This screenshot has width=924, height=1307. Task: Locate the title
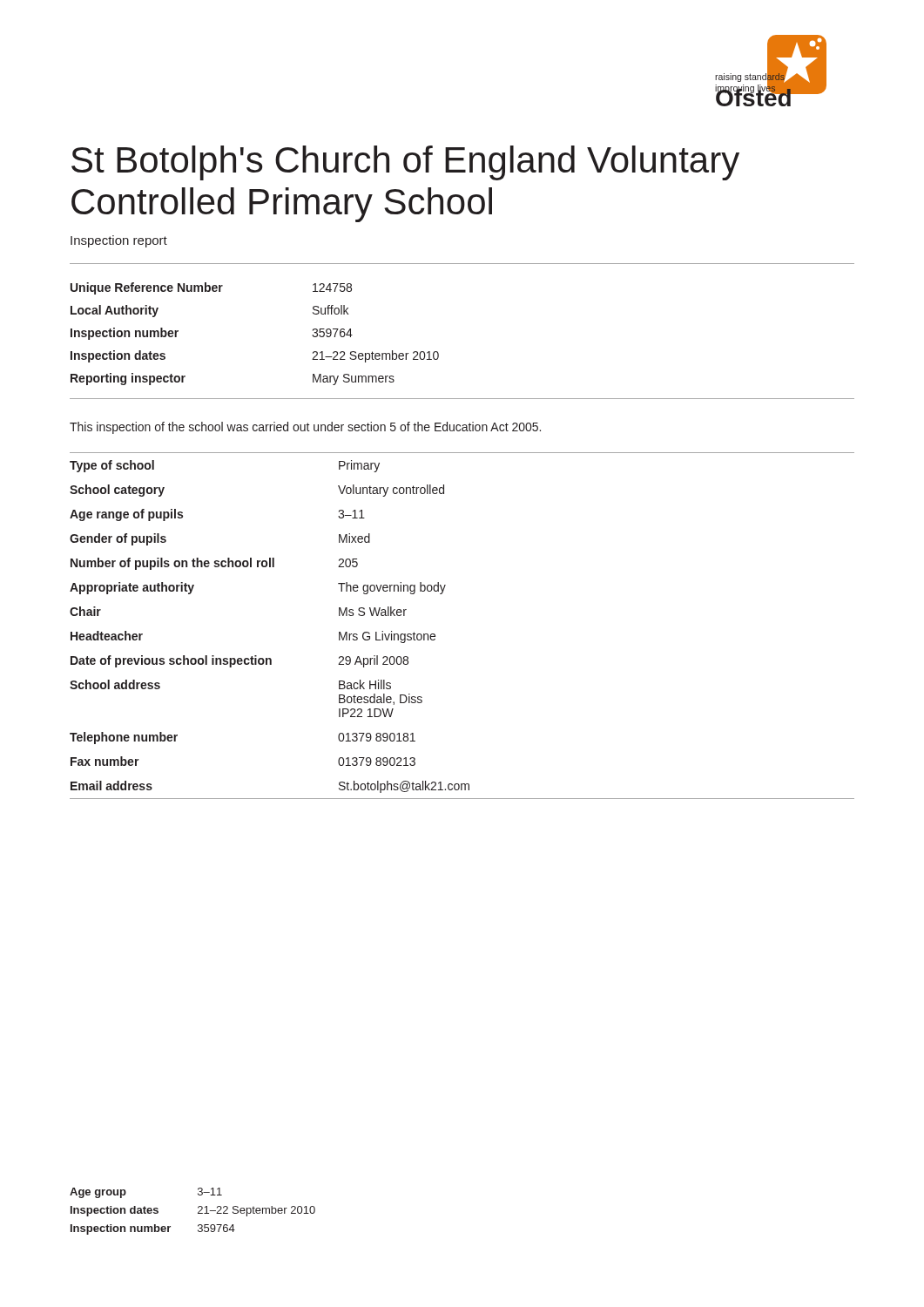tap(462, 193)
